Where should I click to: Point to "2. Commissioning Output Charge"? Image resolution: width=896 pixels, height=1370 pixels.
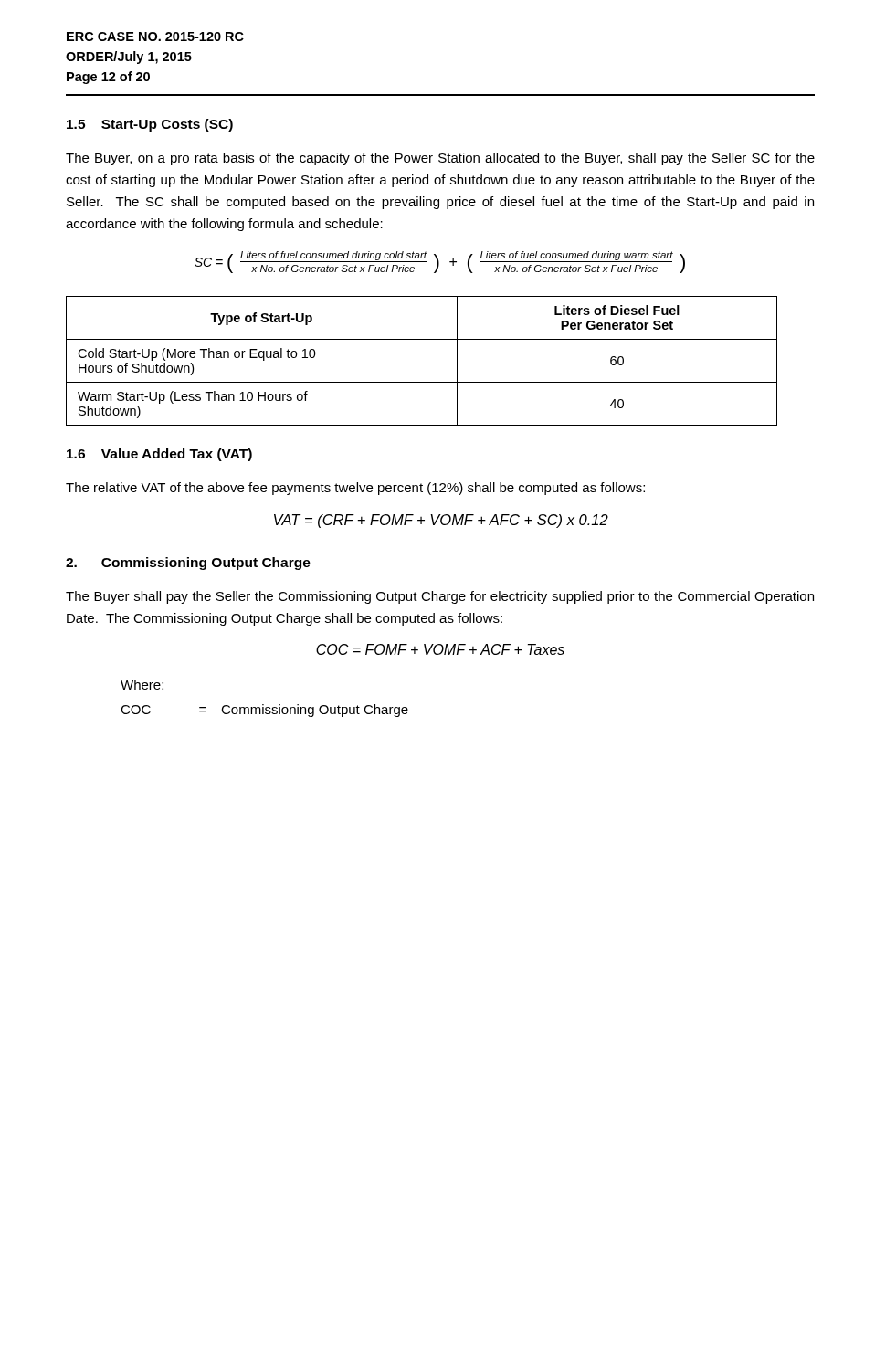click(x=188, y=562)
